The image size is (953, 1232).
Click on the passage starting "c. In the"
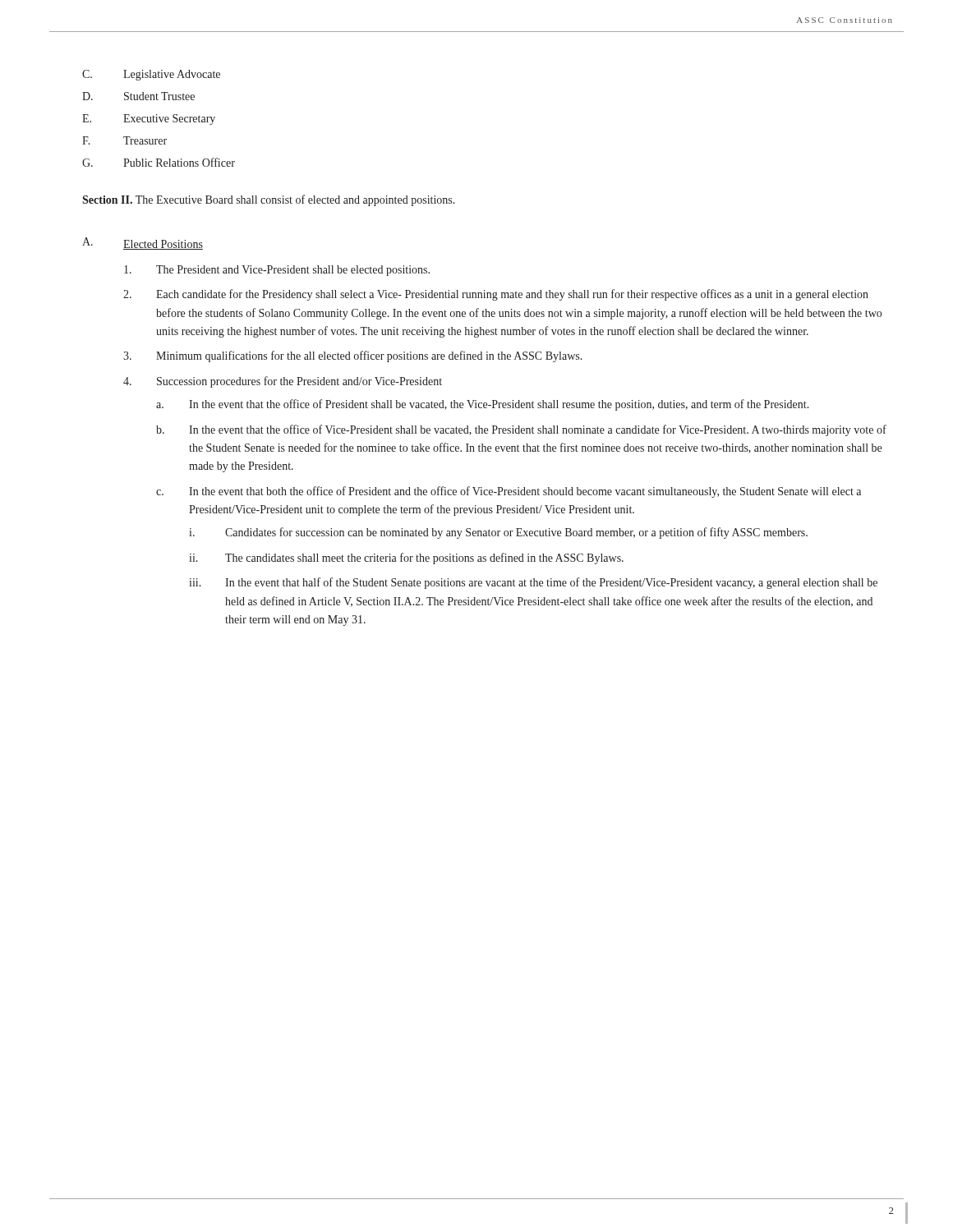[x=522, y=559]
